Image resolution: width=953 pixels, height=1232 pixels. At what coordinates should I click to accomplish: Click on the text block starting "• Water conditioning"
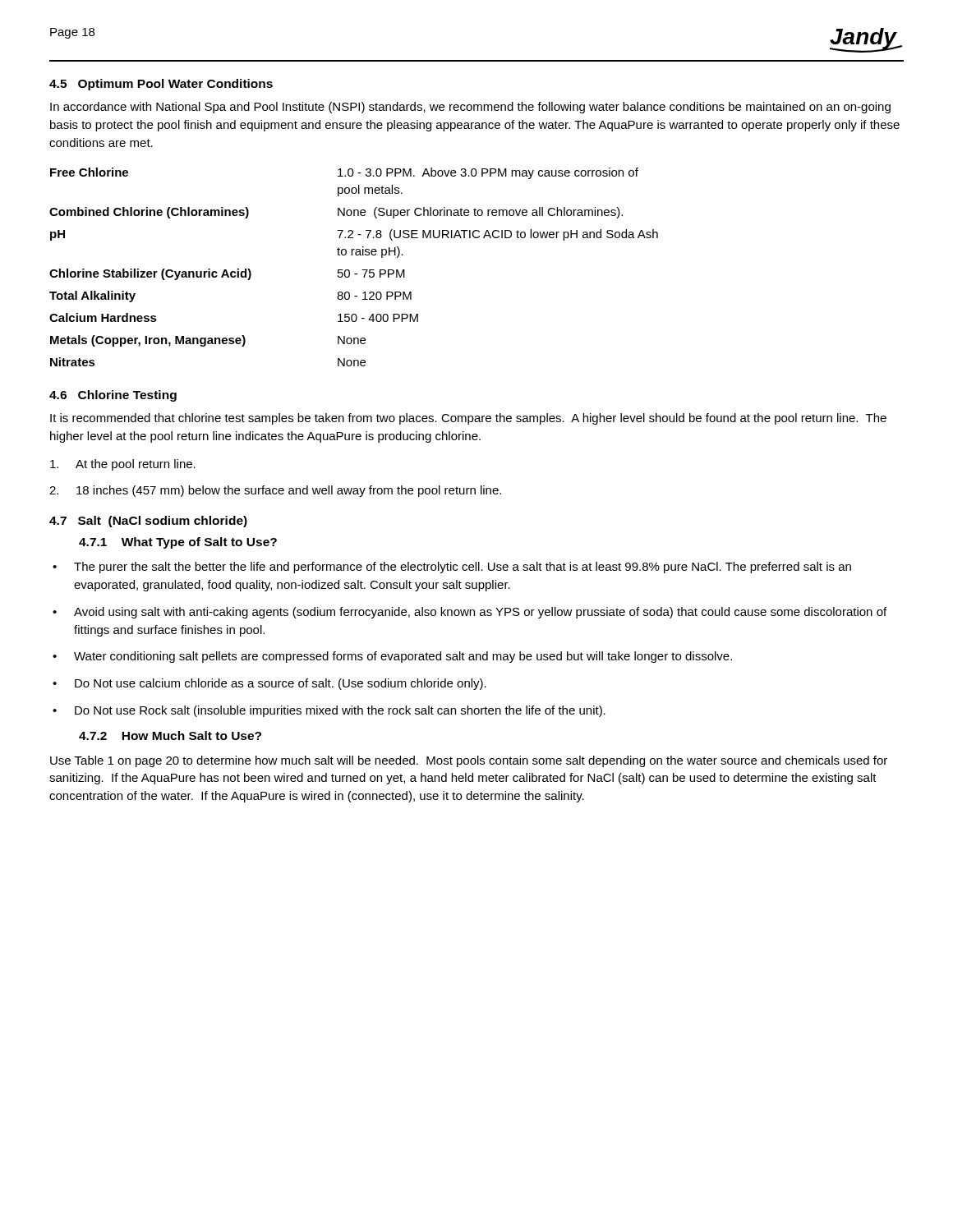coord(476,656)
